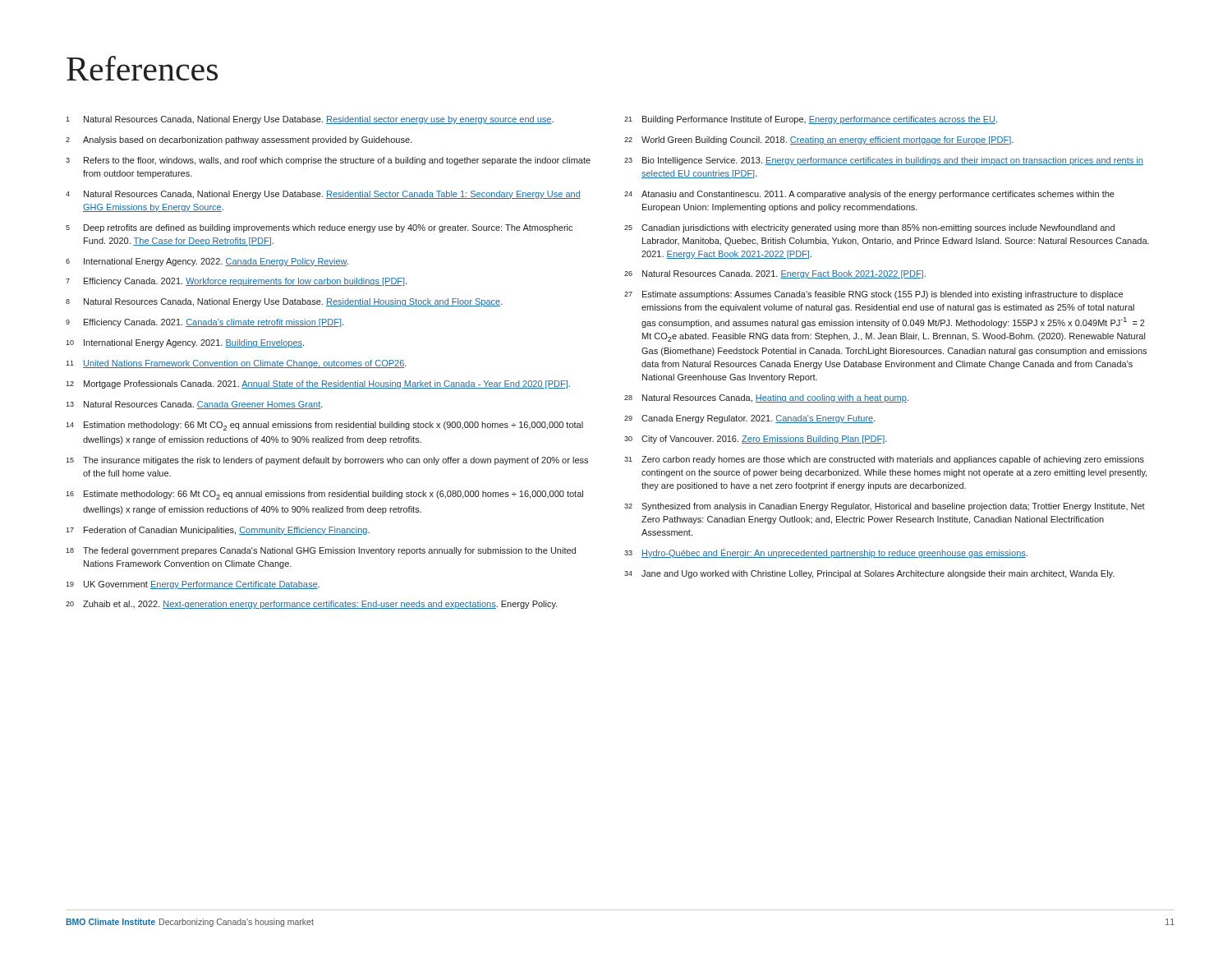Find the list item containing "12 Mortgage Professionals Canada. 2021."

coord(329,385)
